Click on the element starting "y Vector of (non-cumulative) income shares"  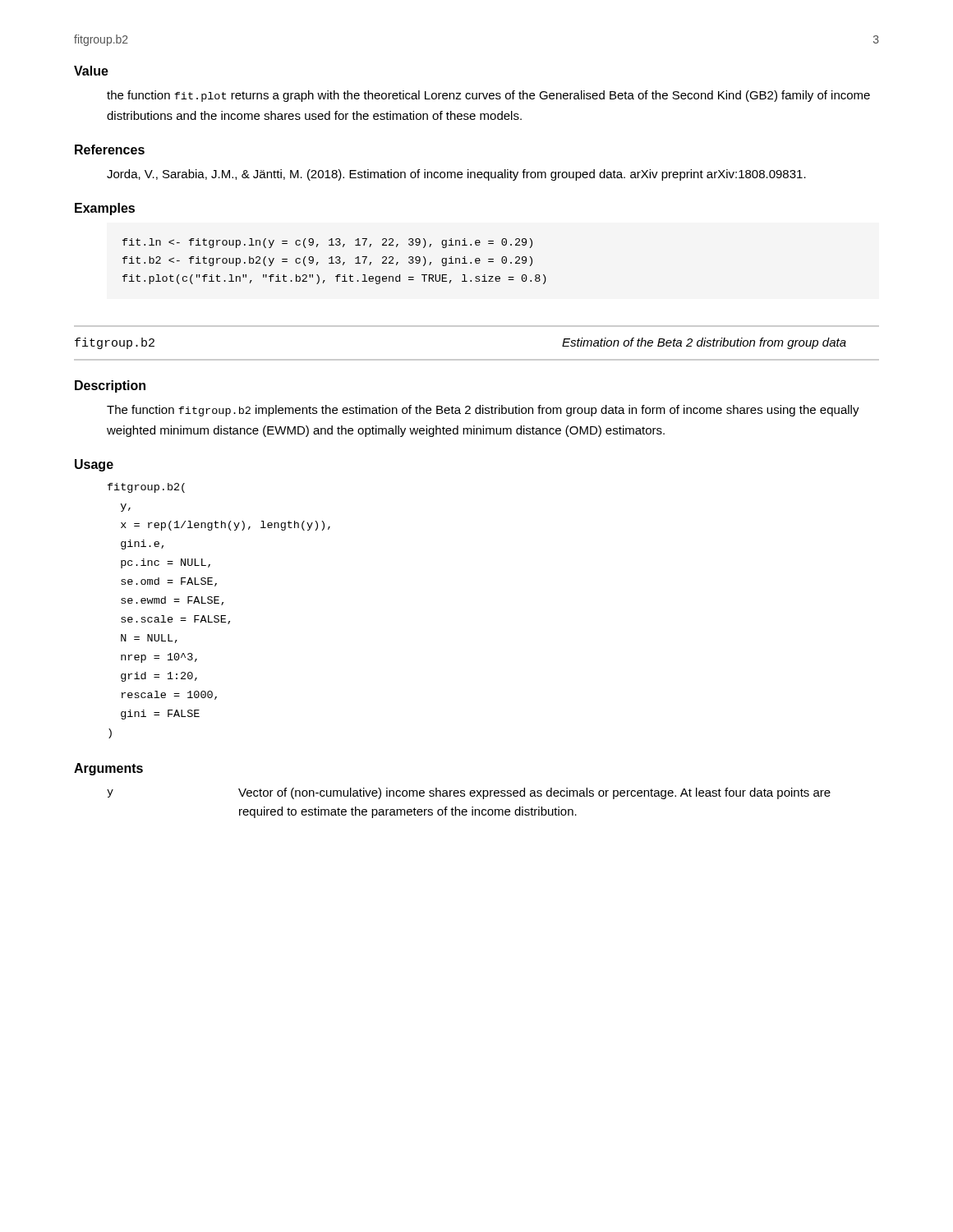493,801
